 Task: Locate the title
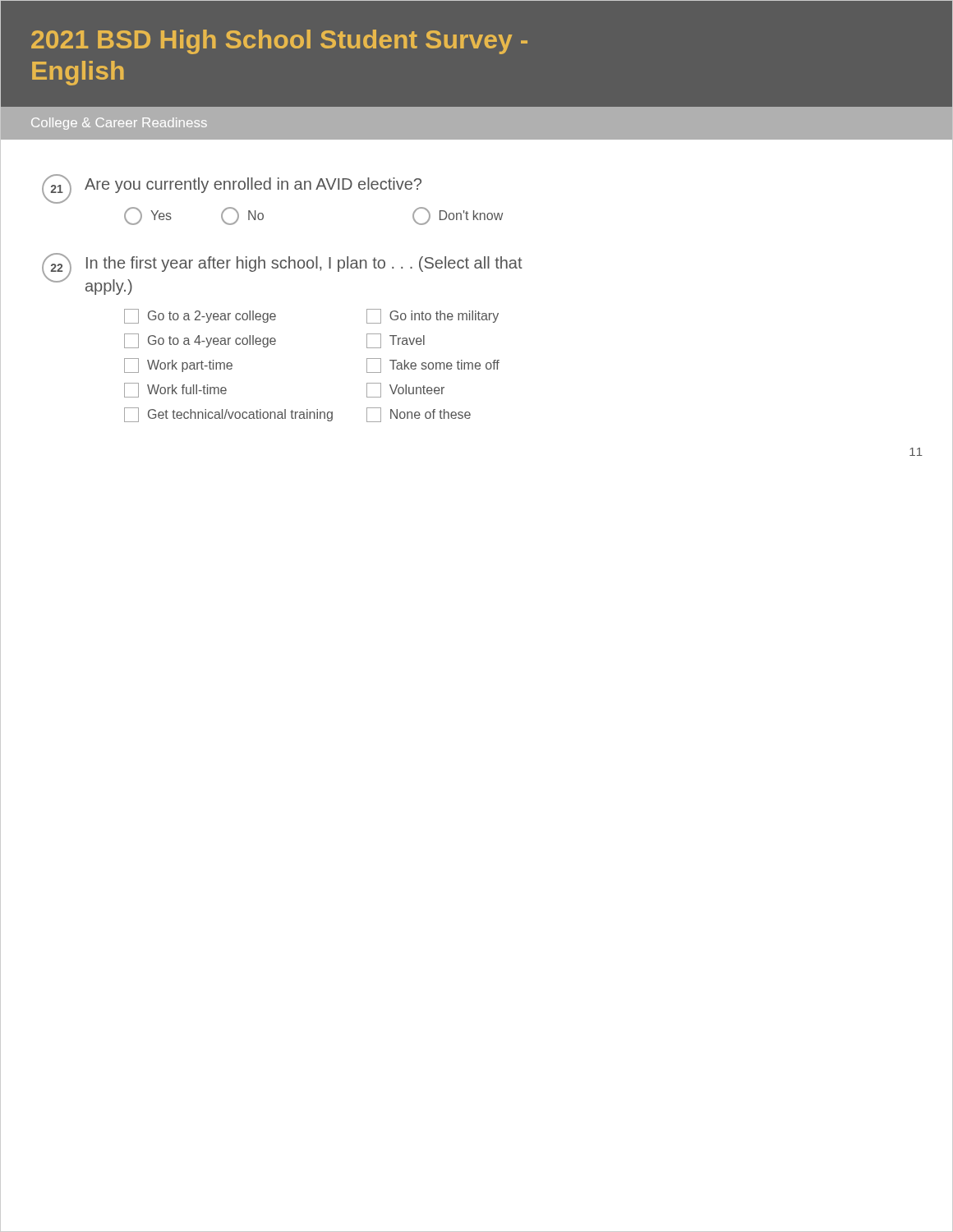click(476, 55)
